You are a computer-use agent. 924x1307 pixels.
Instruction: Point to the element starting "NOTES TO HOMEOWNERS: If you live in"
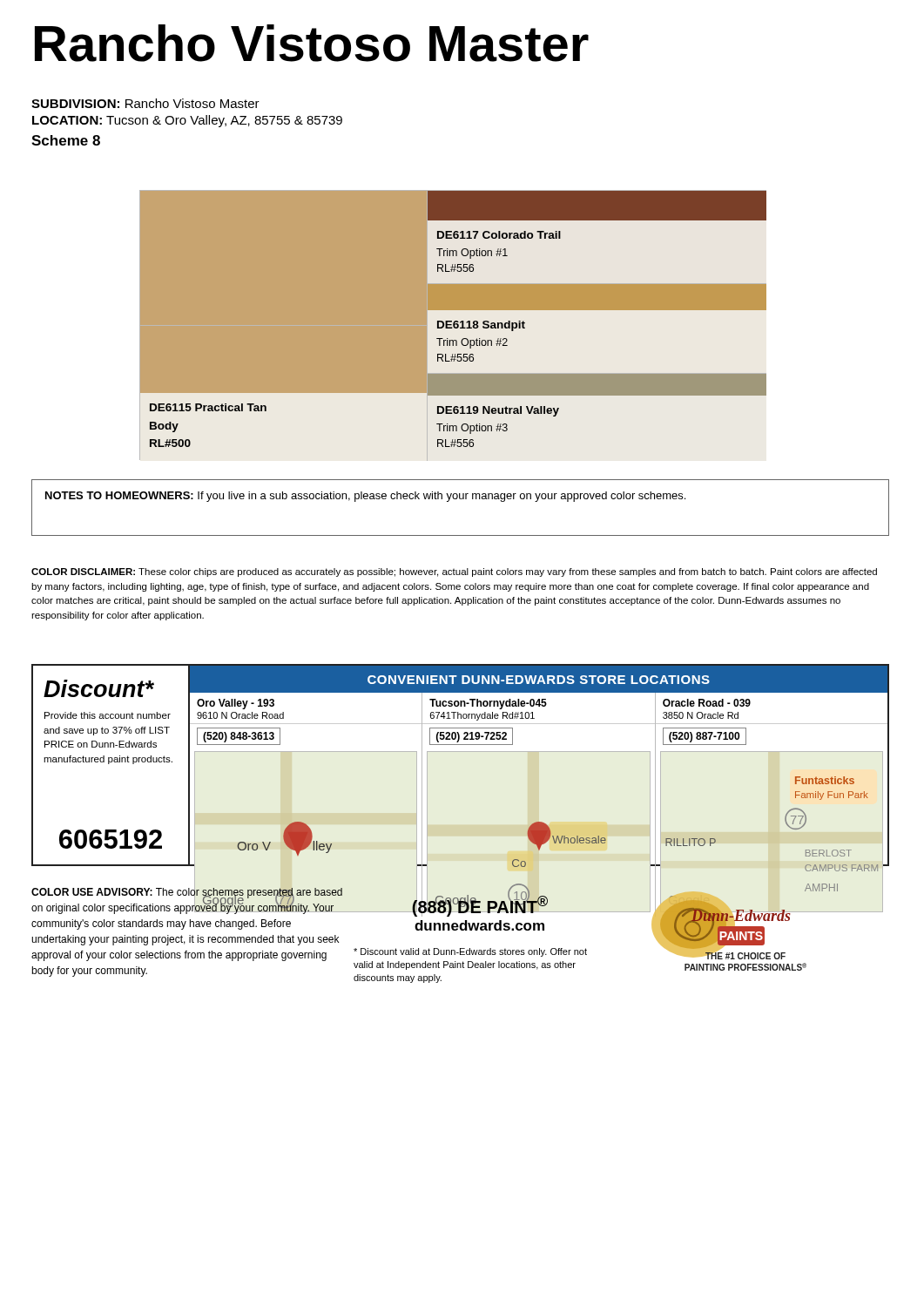click(x=366, y=495)
